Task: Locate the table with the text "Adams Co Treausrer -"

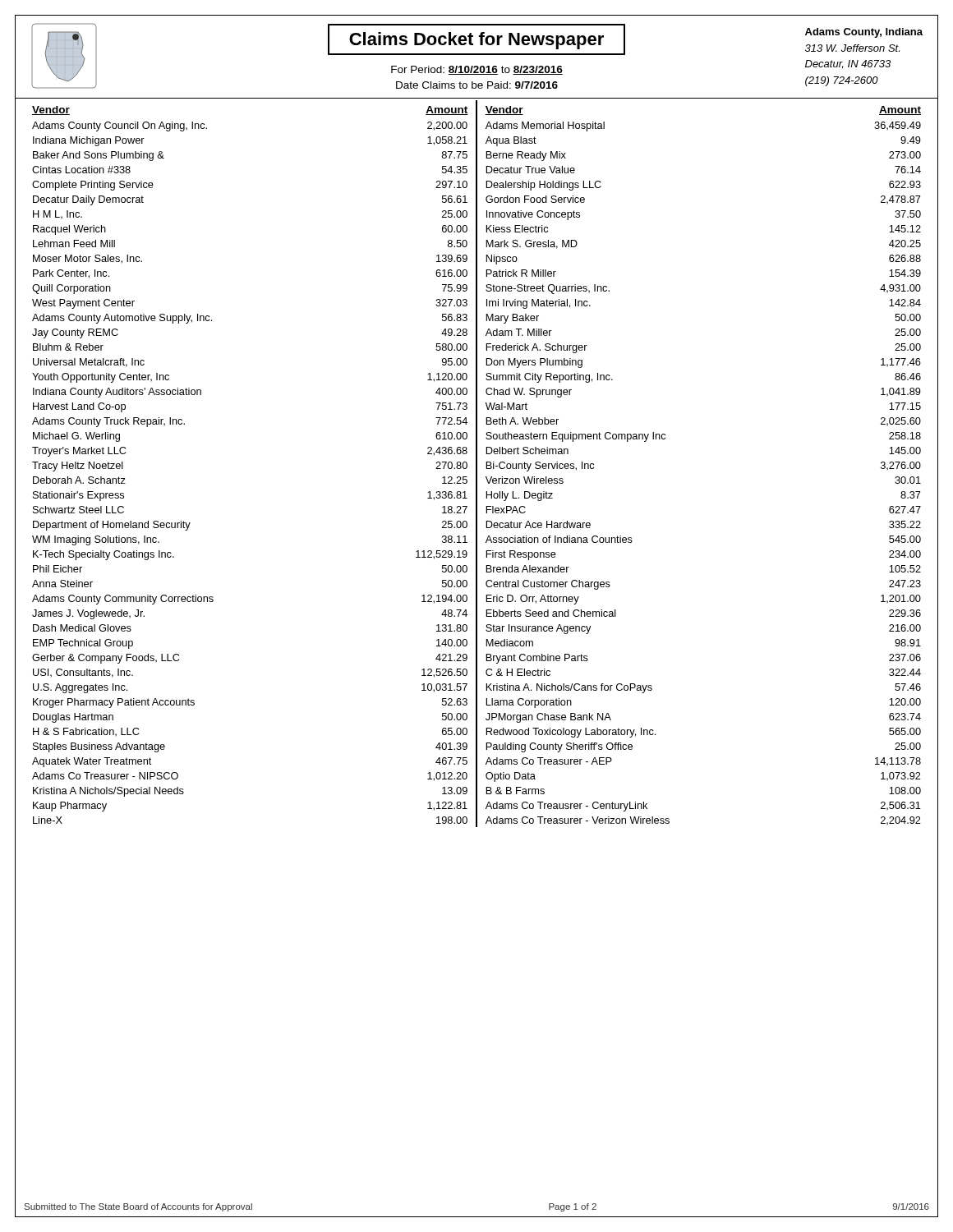Action: 703,464
